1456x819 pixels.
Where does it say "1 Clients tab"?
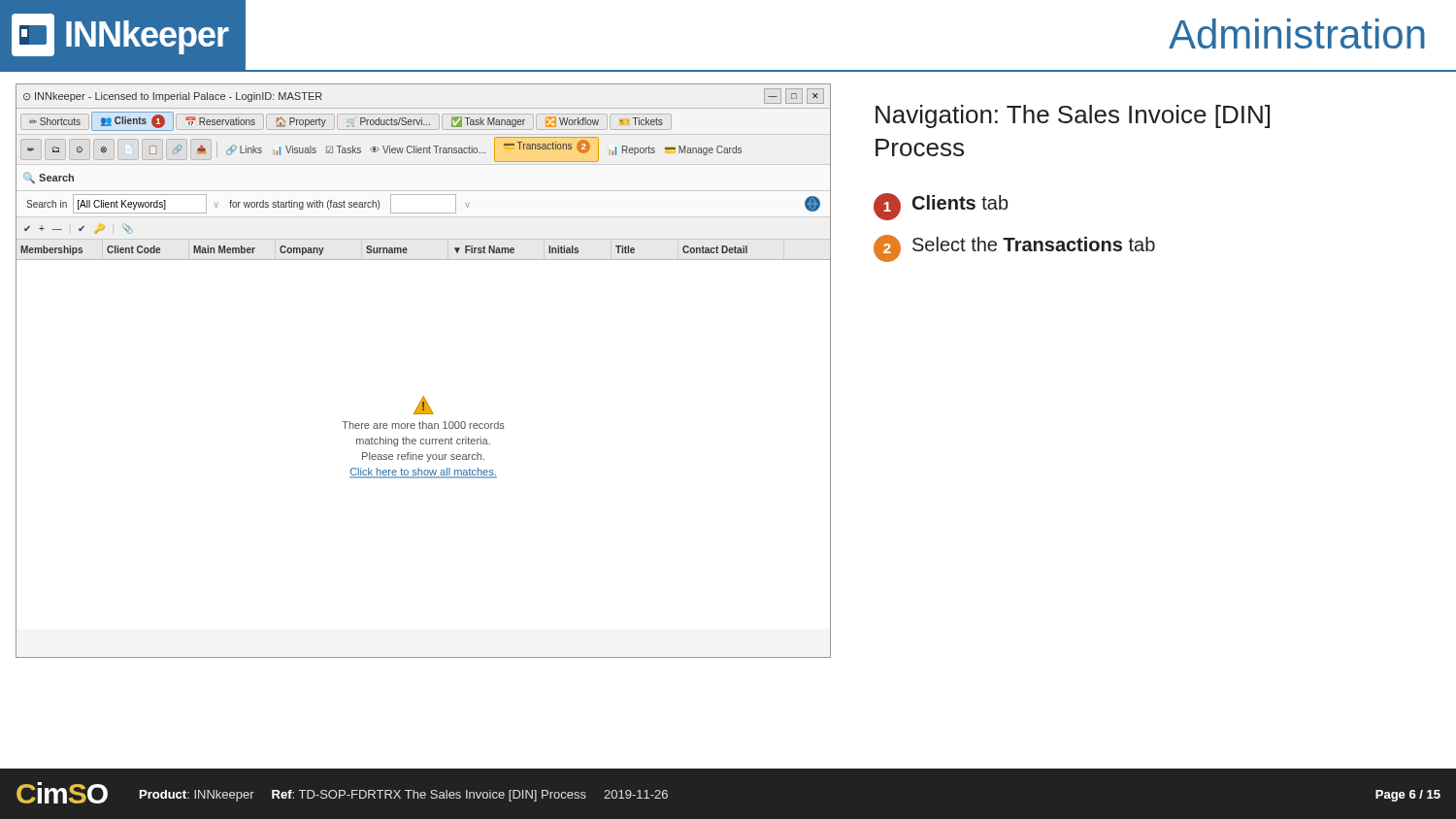(941, 206)
